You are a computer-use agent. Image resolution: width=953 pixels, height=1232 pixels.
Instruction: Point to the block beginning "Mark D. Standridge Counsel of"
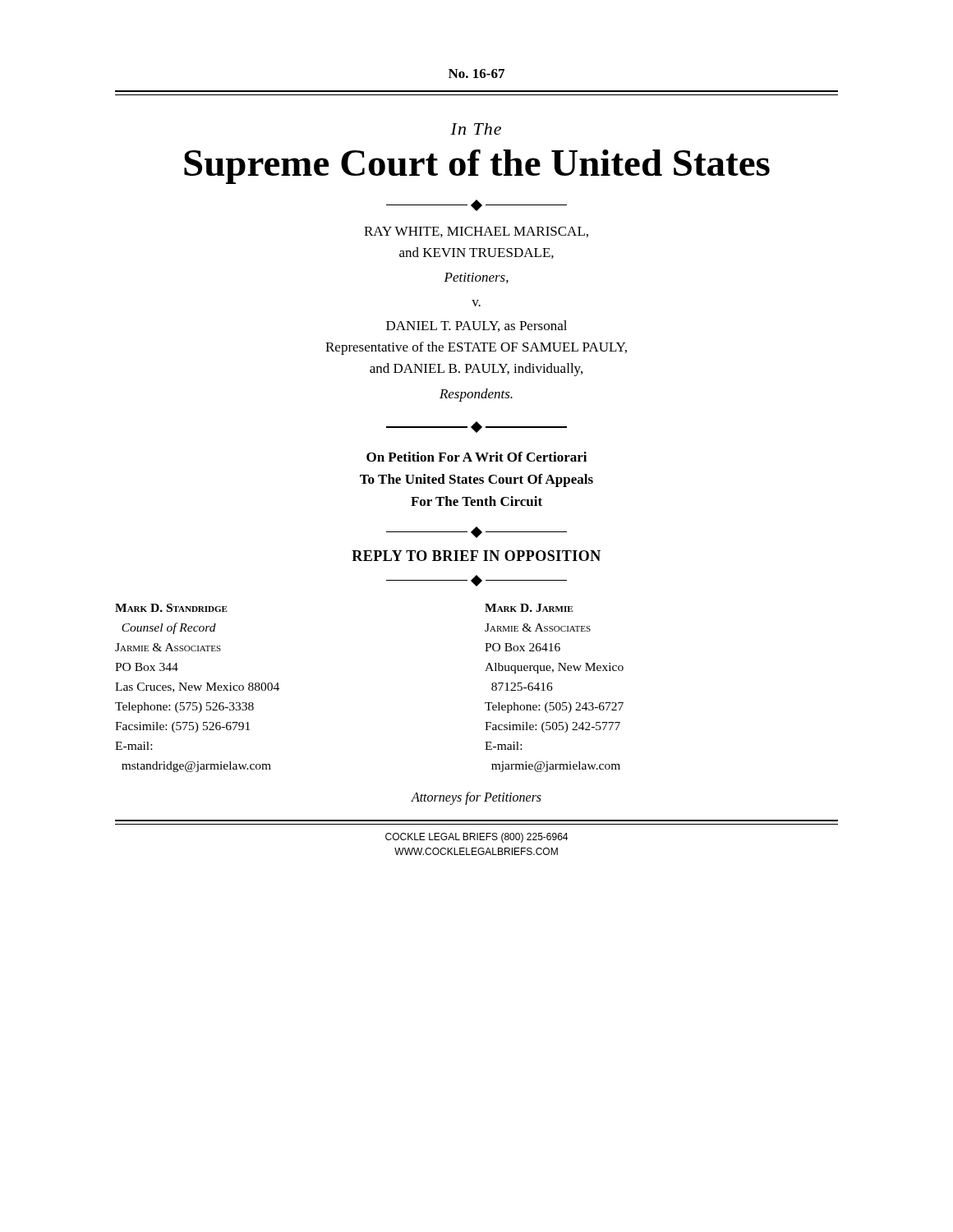click(153, 607)
